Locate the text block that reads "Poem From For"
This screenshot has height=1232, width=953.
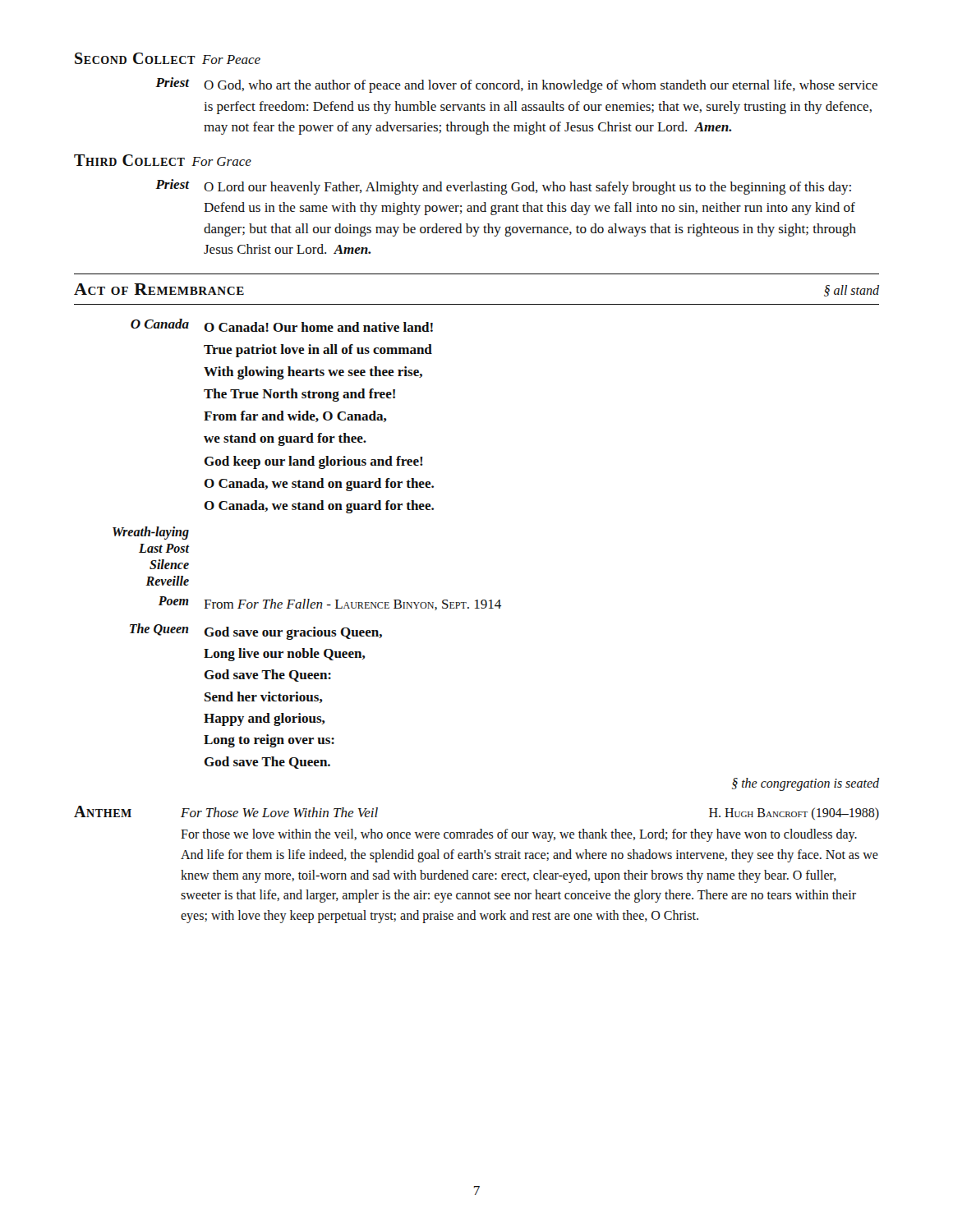(476, 604)
